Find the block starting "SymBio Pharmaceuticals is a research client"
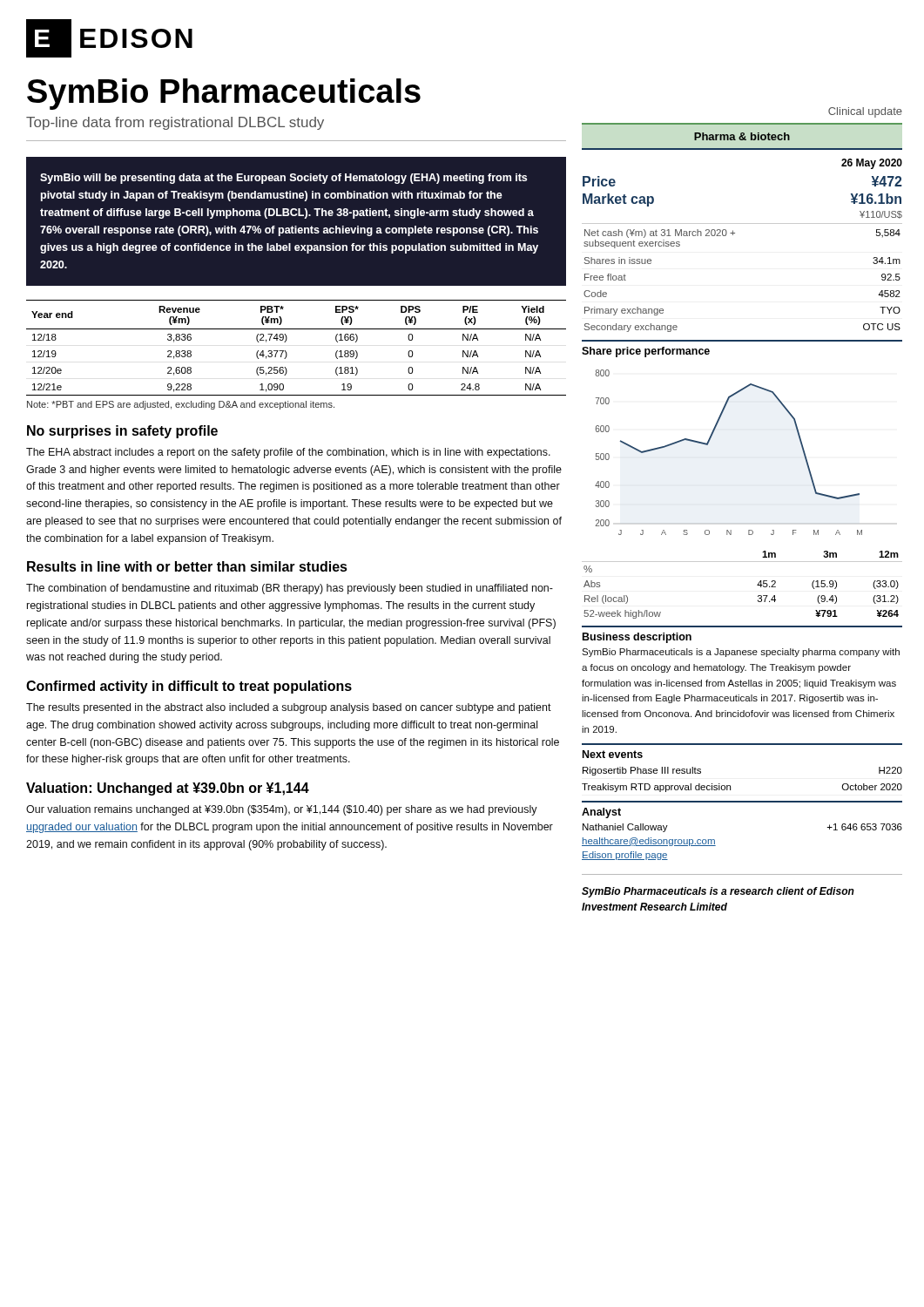The image size is (924, 1307). pos(718,899)
